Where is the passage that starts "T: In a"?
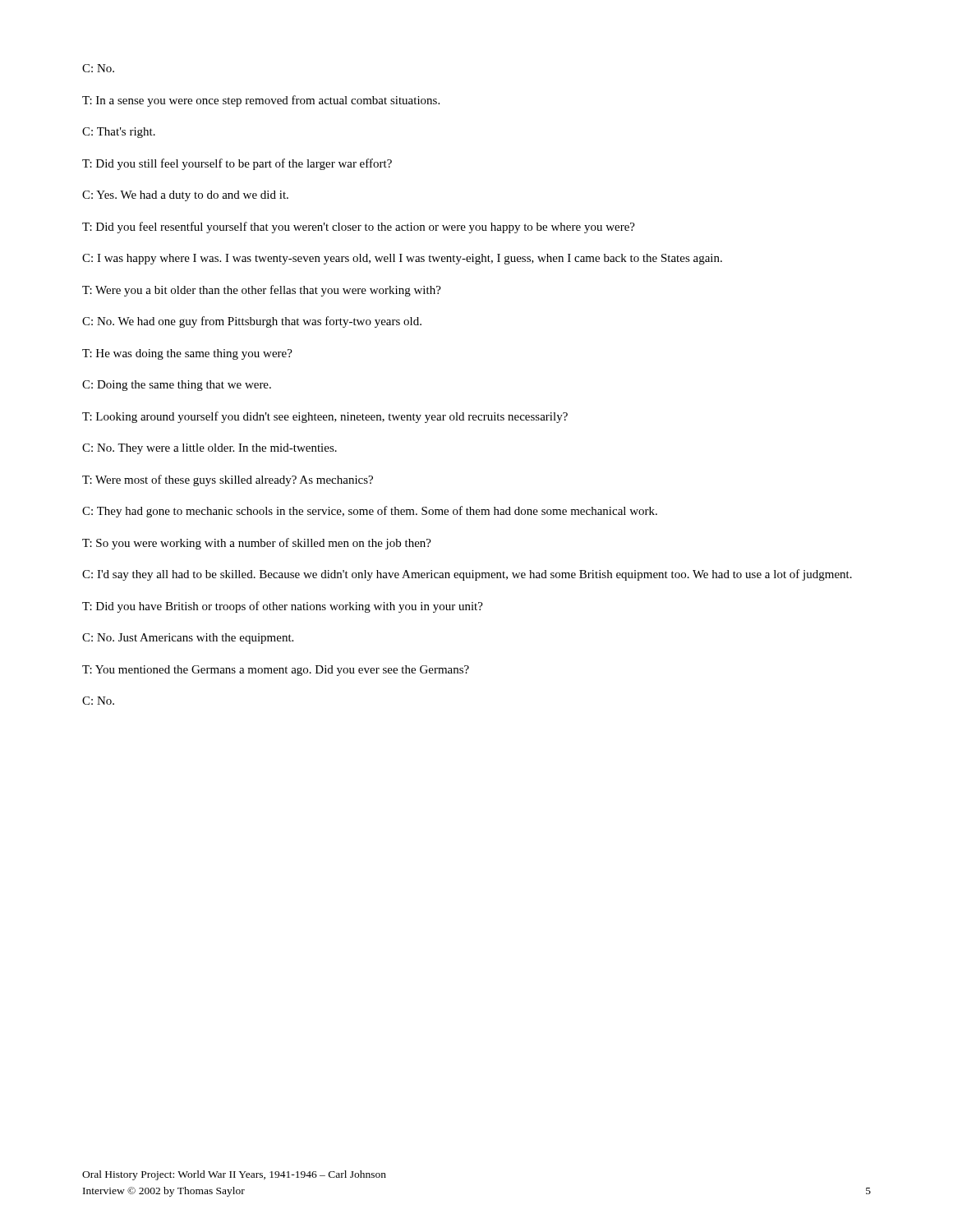 coord(261,100)
